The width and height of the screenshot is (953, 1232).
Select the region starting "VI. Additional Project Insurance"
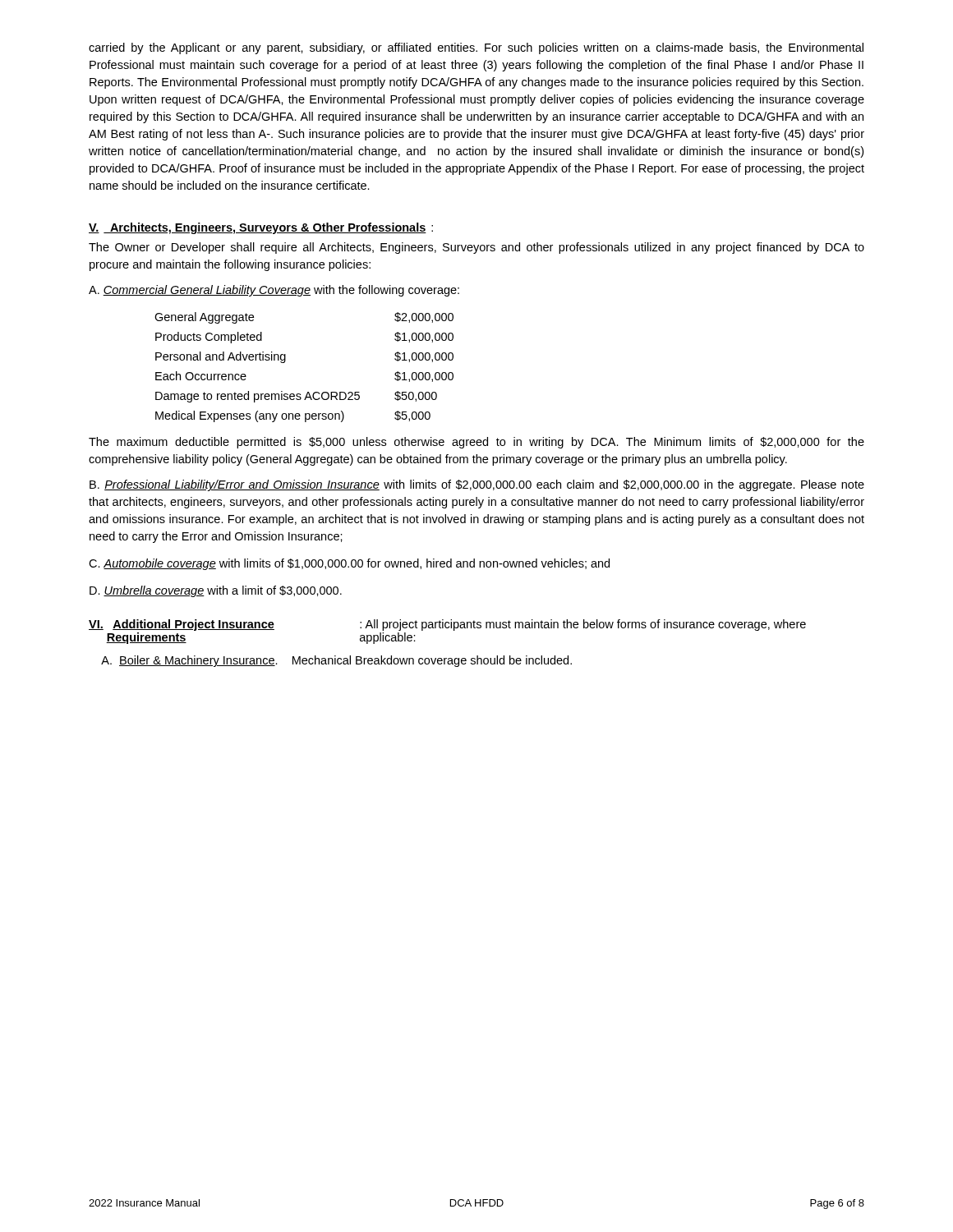tap(447, 631)
